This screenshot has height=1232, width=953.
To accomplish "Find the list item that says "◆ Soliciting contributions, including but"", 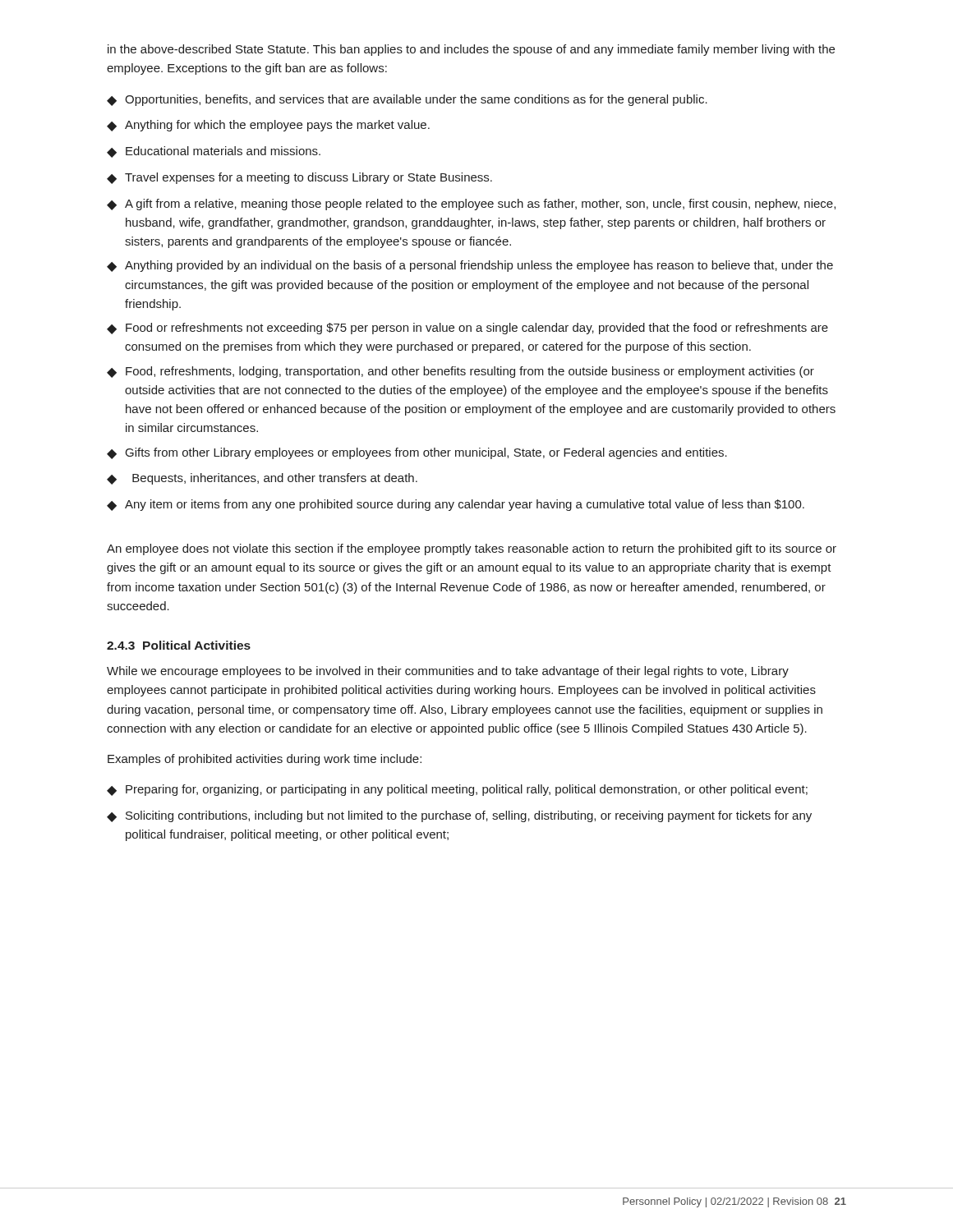I will click(x=476, y=825).
